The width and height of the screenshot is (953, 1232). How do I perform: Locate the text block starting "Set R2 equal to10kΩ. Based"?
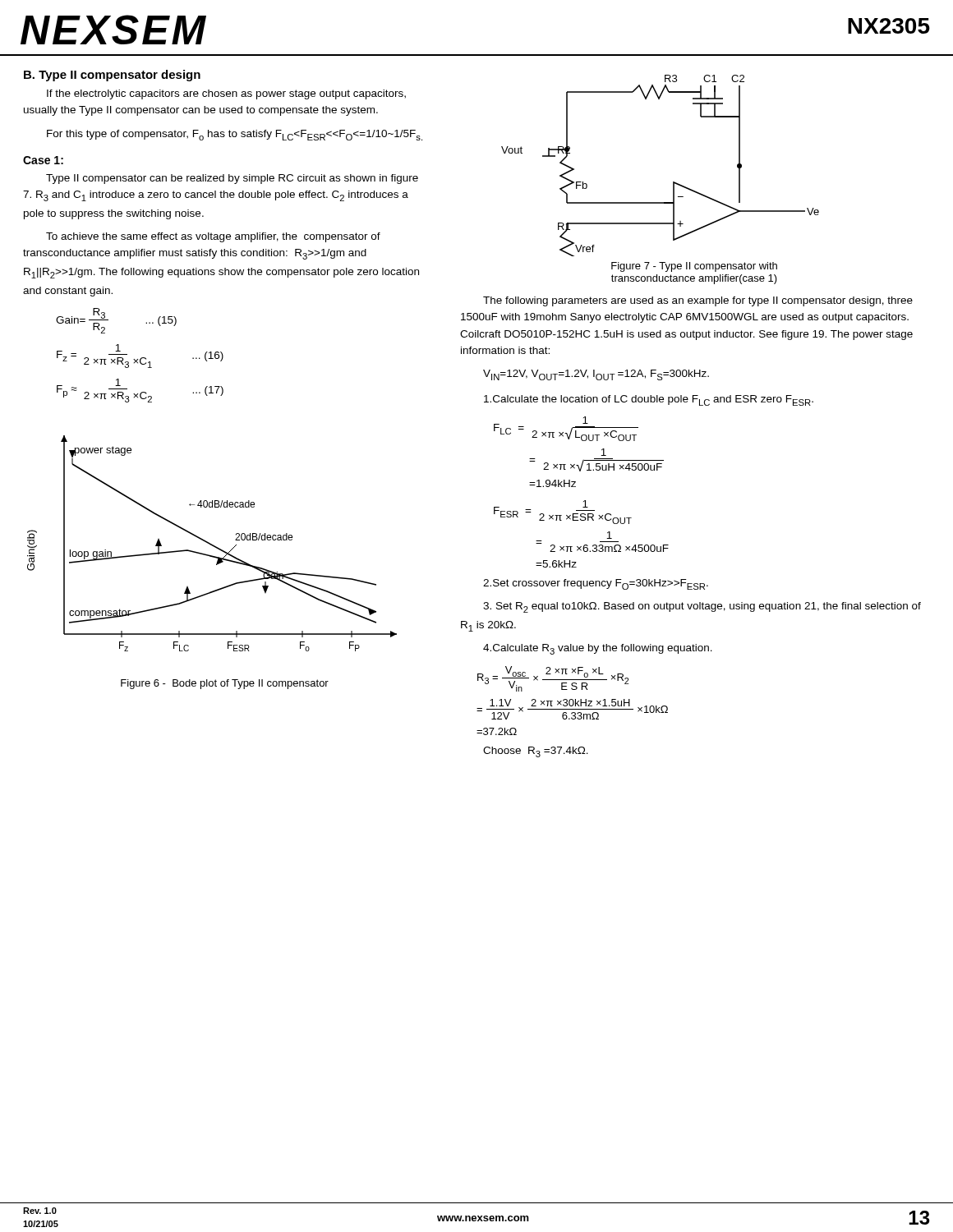[x=690, y=616]
